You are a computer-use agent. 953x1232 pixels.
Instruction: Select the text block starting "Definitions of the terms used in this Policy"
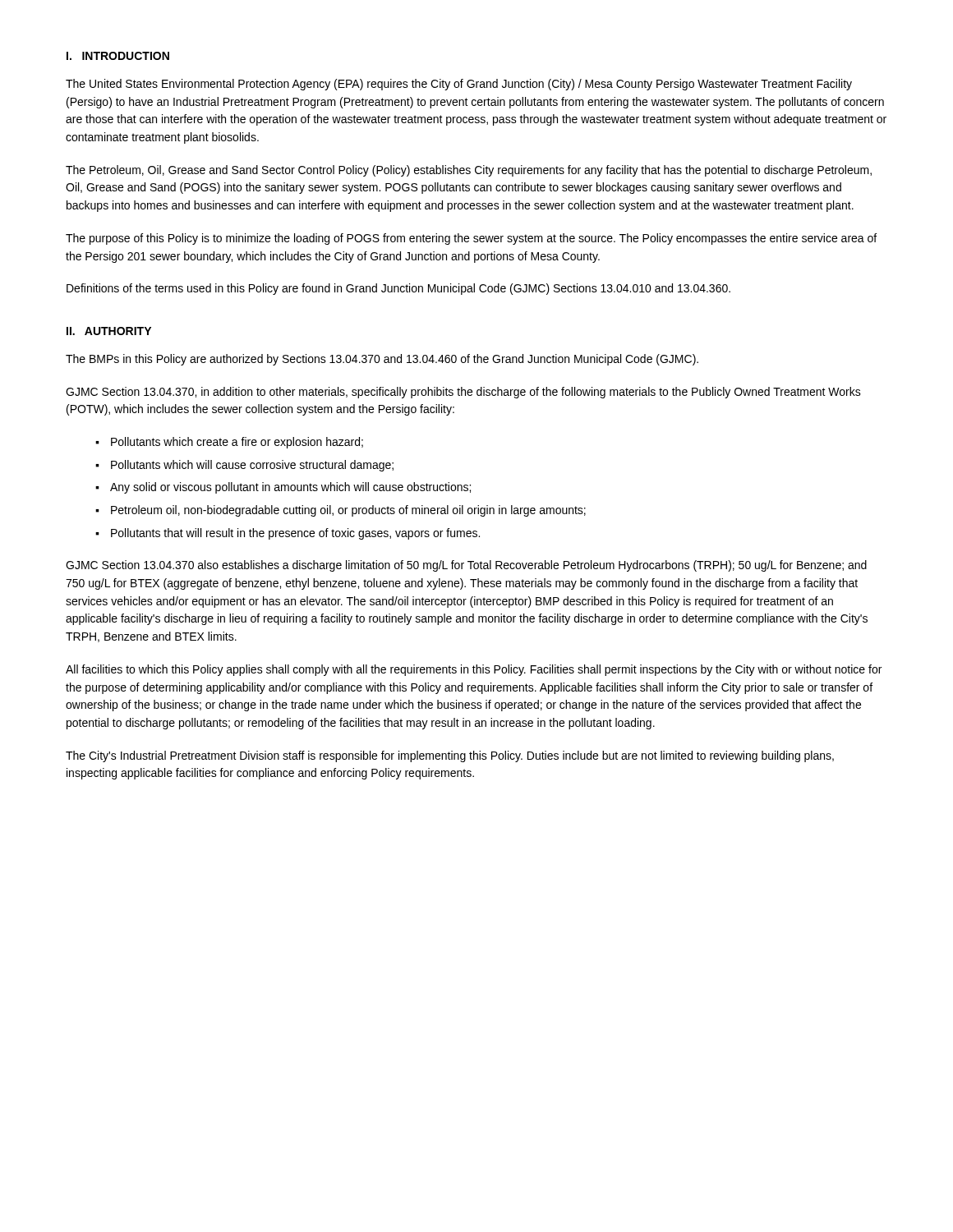(398, 288)
